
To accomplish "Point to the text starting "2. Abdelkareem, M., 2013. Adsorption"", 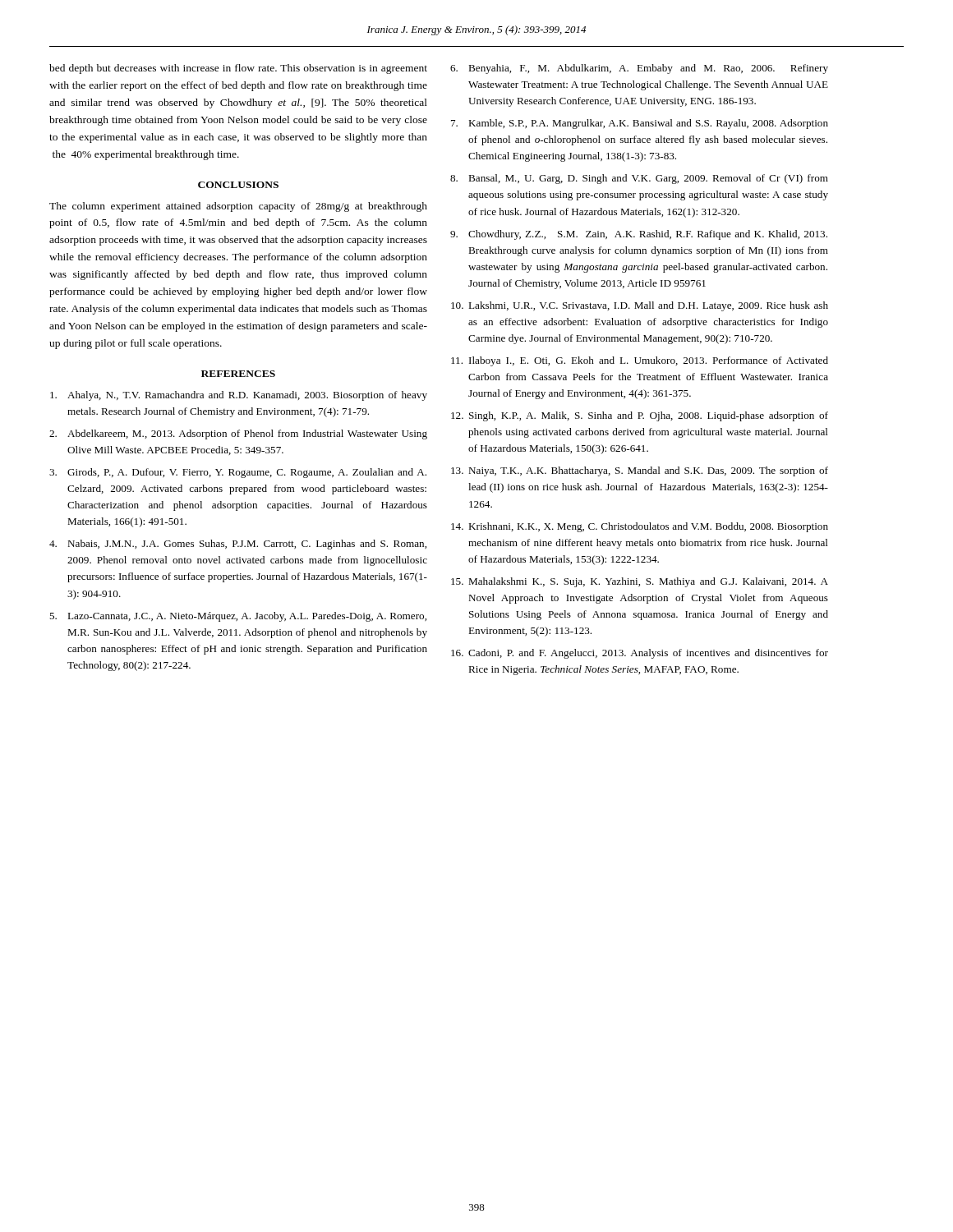I will pyautogui.click(x=238, y=442).
